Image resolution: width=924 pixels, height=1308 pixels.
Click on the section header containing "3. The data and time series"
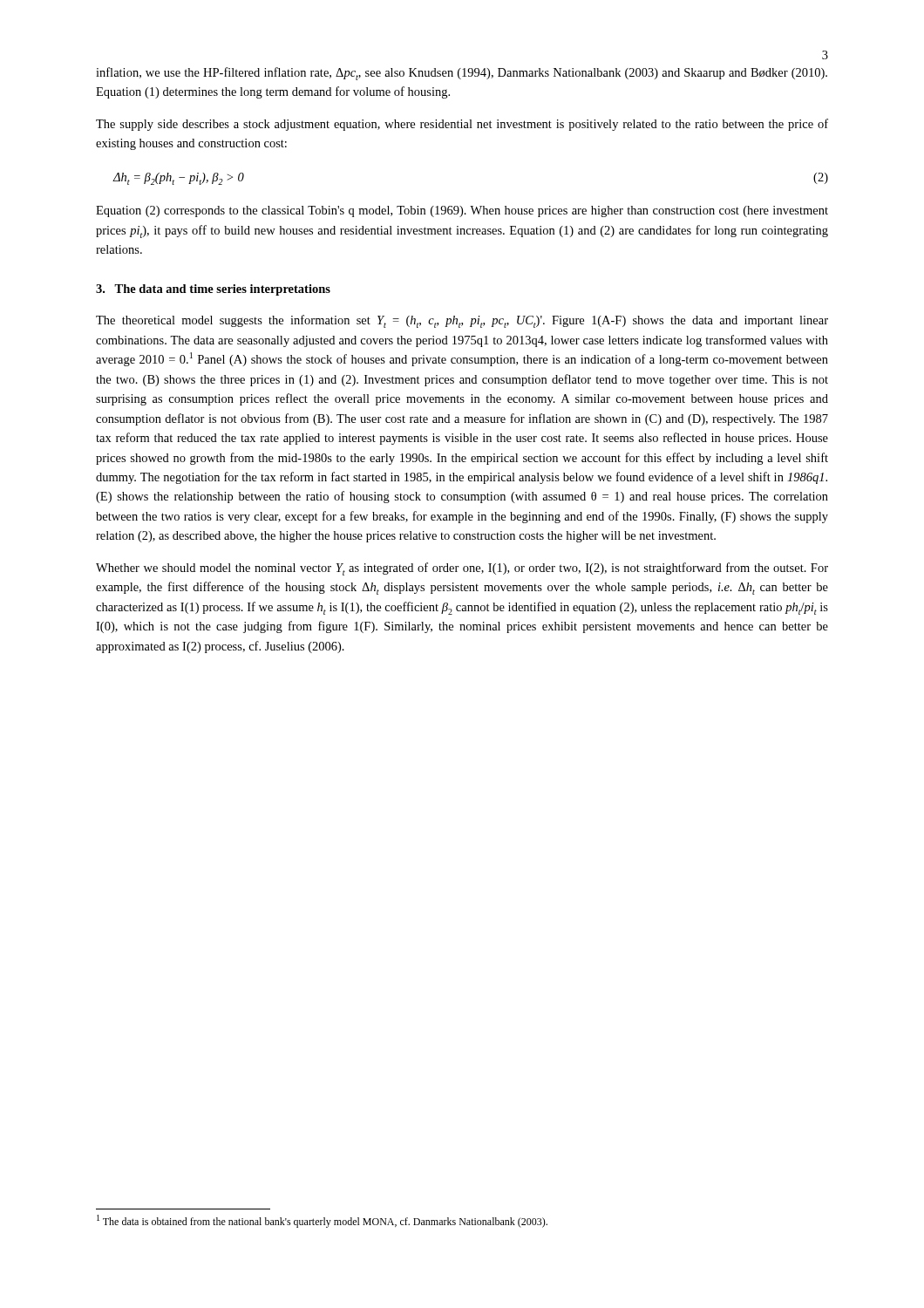213,288
